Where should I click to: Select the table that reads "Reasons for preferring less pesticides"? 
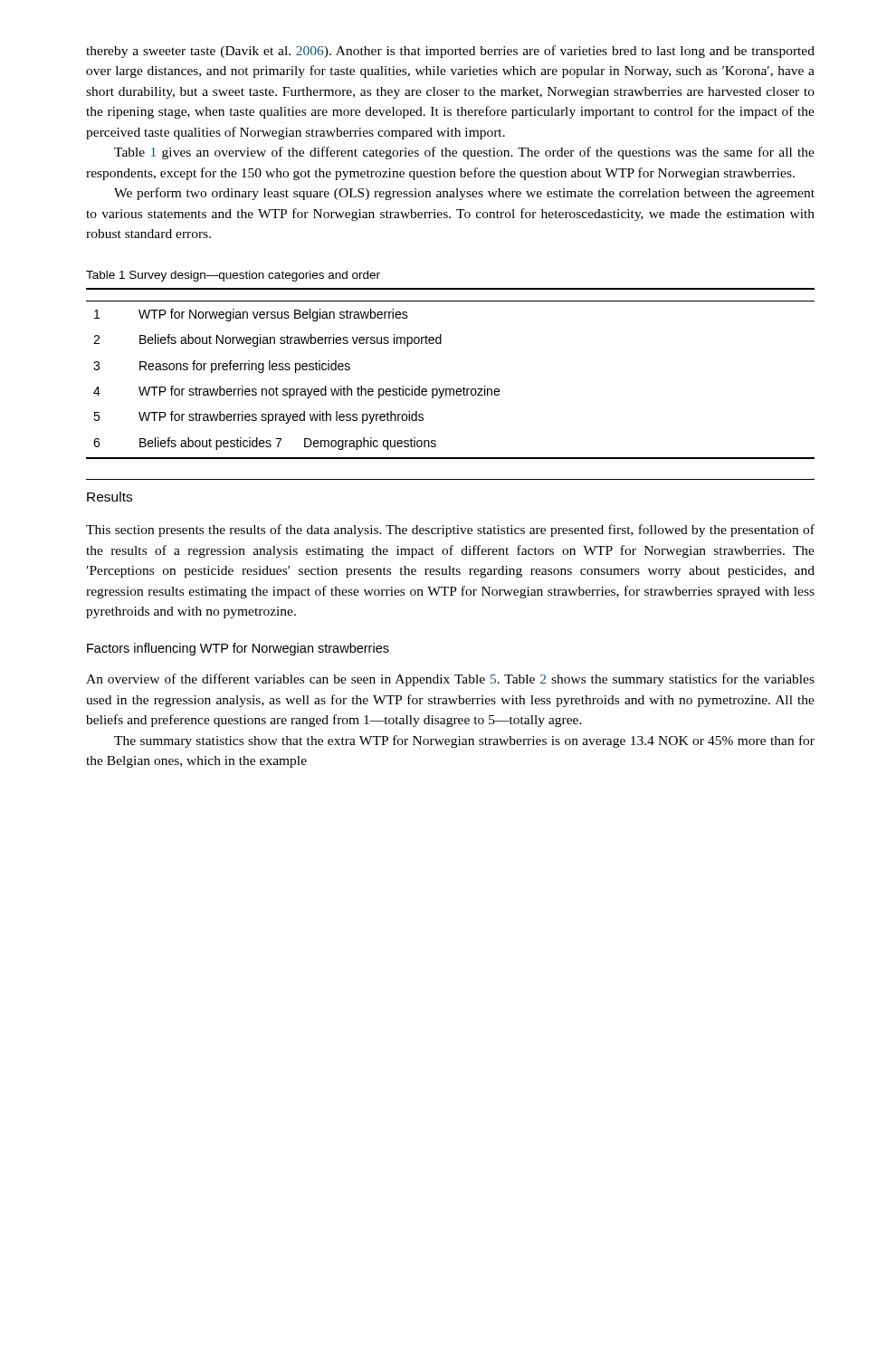(x=450, y=375)
